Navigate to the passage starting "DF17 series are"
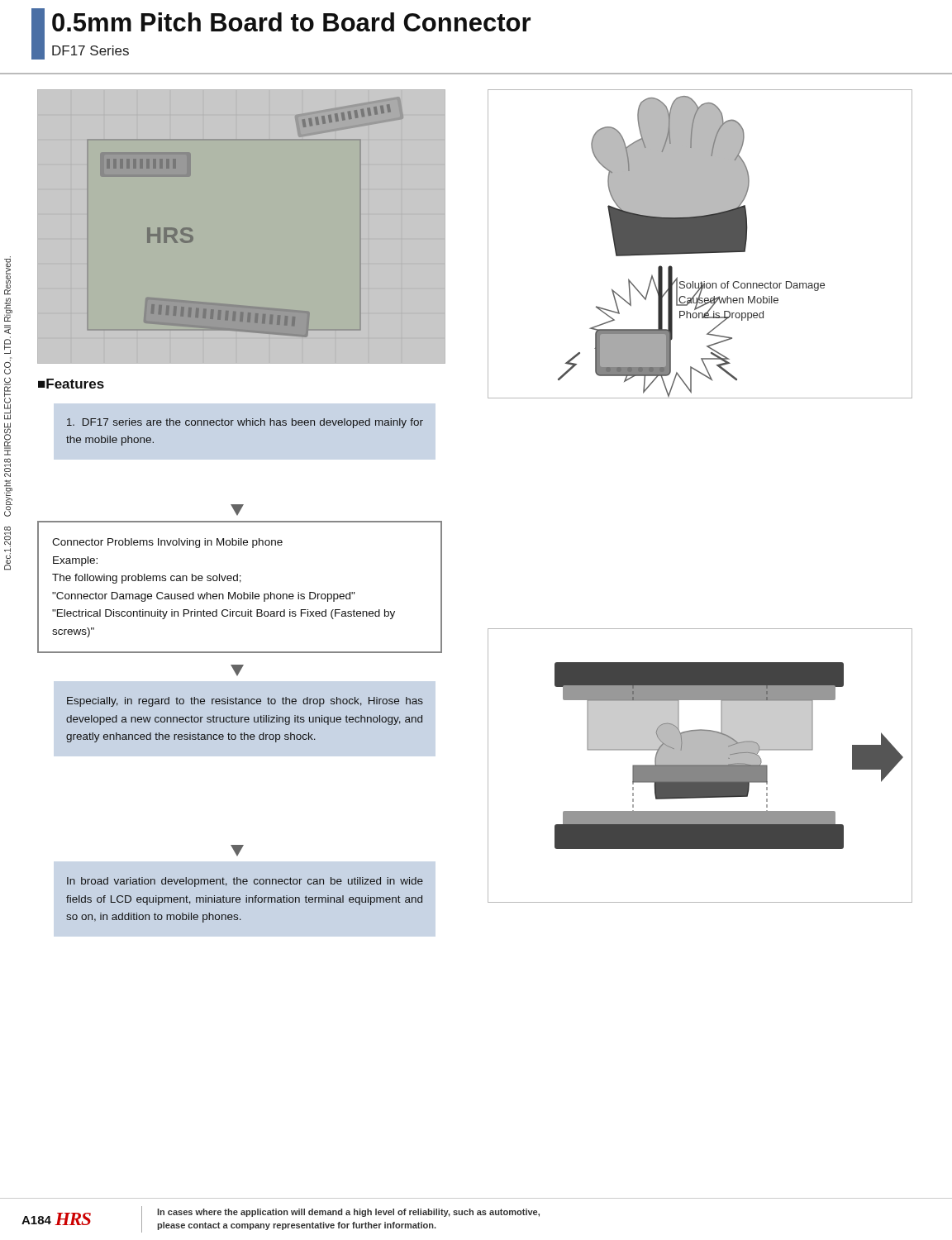 click(x=245, y=431)
